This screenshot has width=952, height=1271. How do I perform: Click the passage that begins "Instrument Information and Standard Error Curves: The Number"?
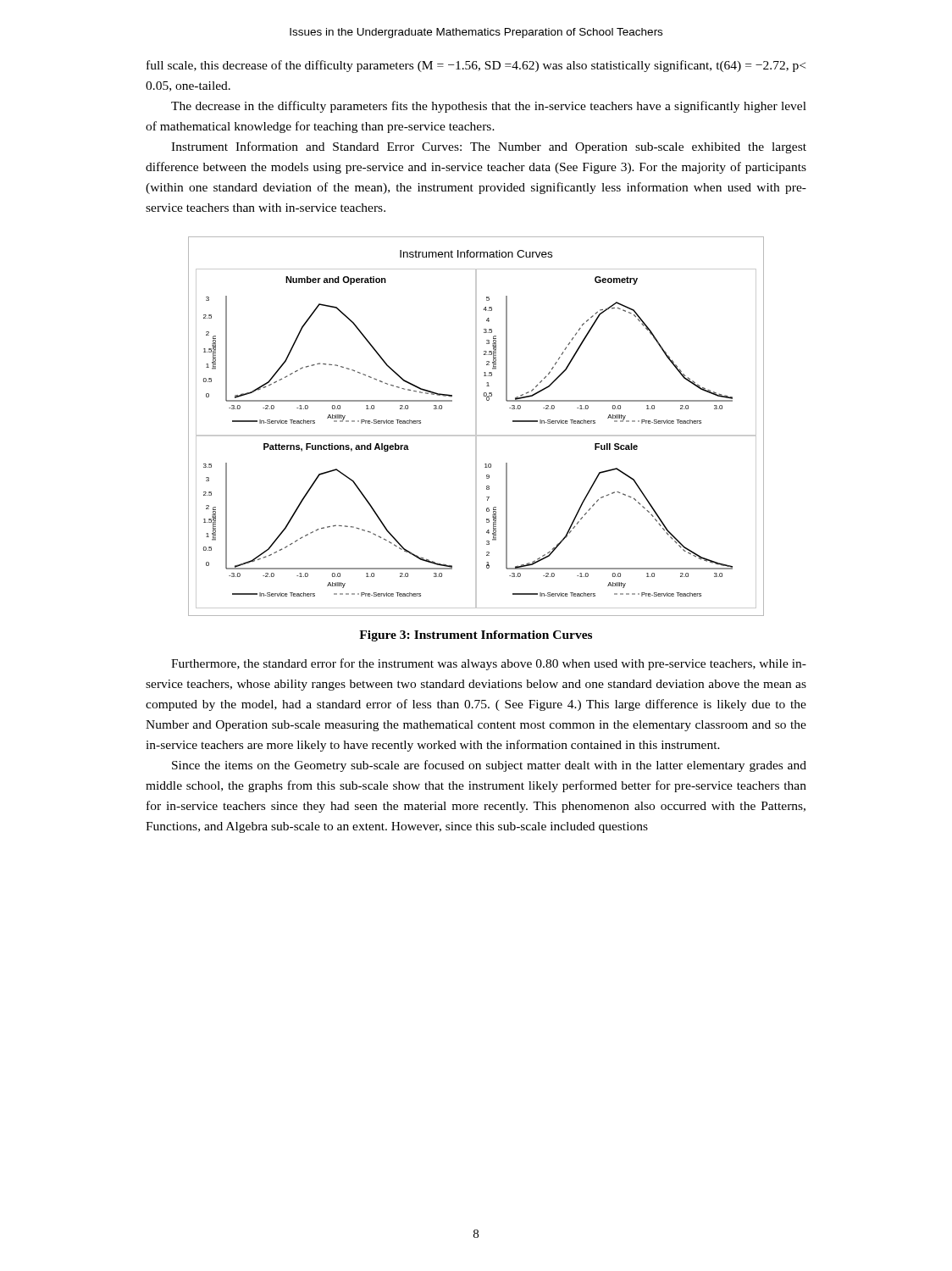(x=476, y=177)
